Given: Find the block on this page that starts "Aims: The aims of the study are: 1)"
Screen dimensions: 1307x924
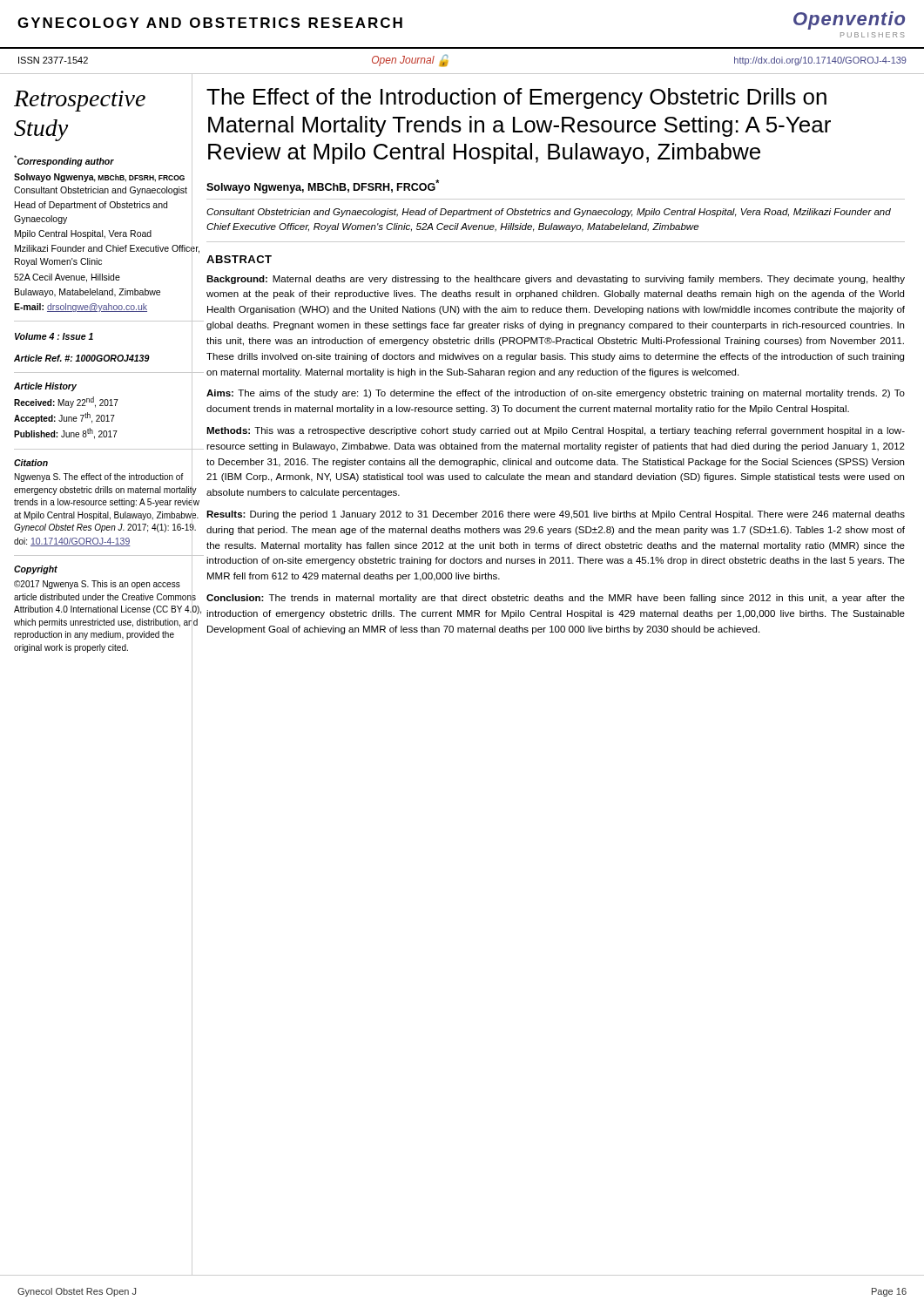Looking at the screenshot, I should point(556,401).
